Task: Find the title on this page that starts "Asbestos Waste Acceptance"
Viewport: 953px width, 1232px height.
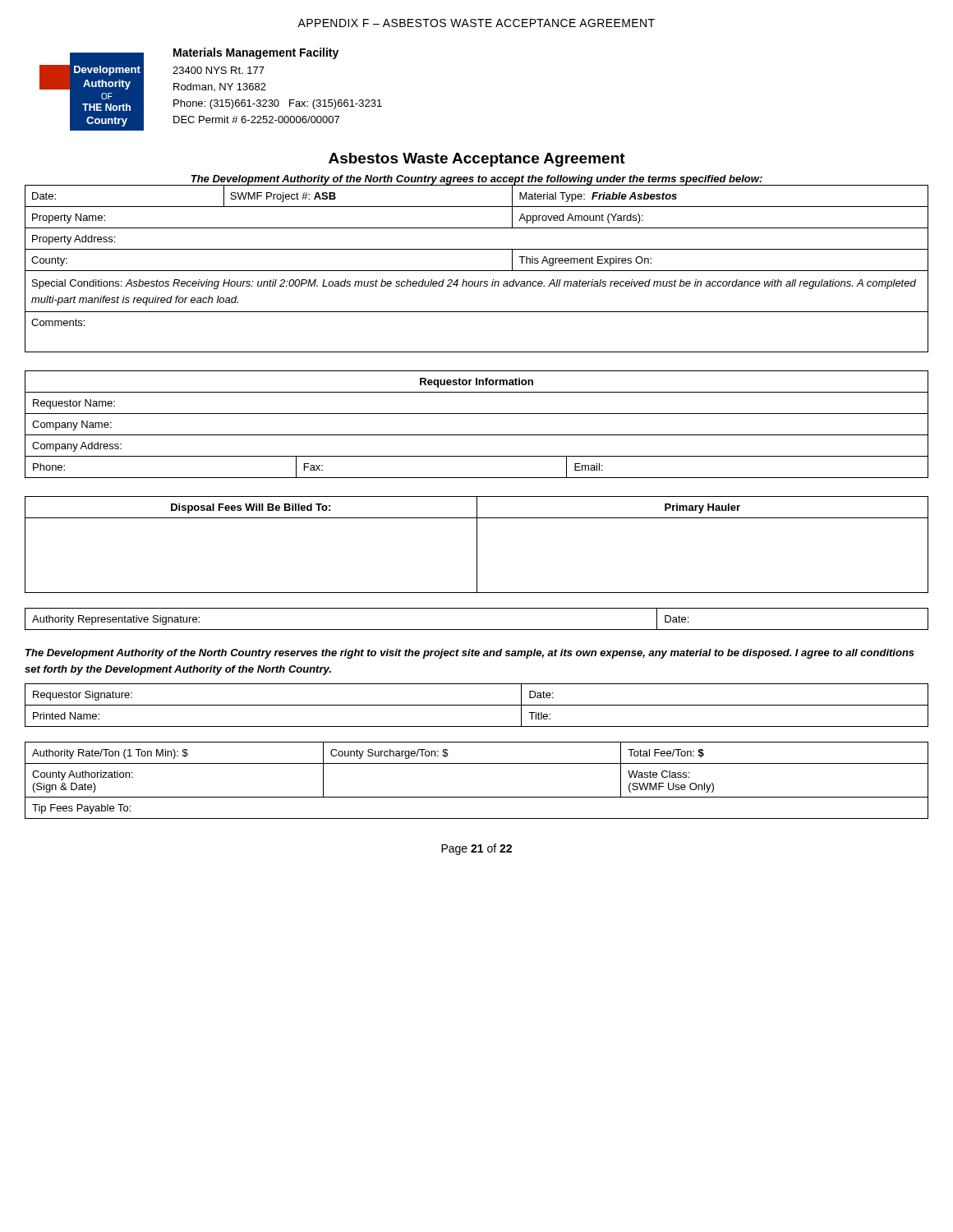Action: click(476, 158)
